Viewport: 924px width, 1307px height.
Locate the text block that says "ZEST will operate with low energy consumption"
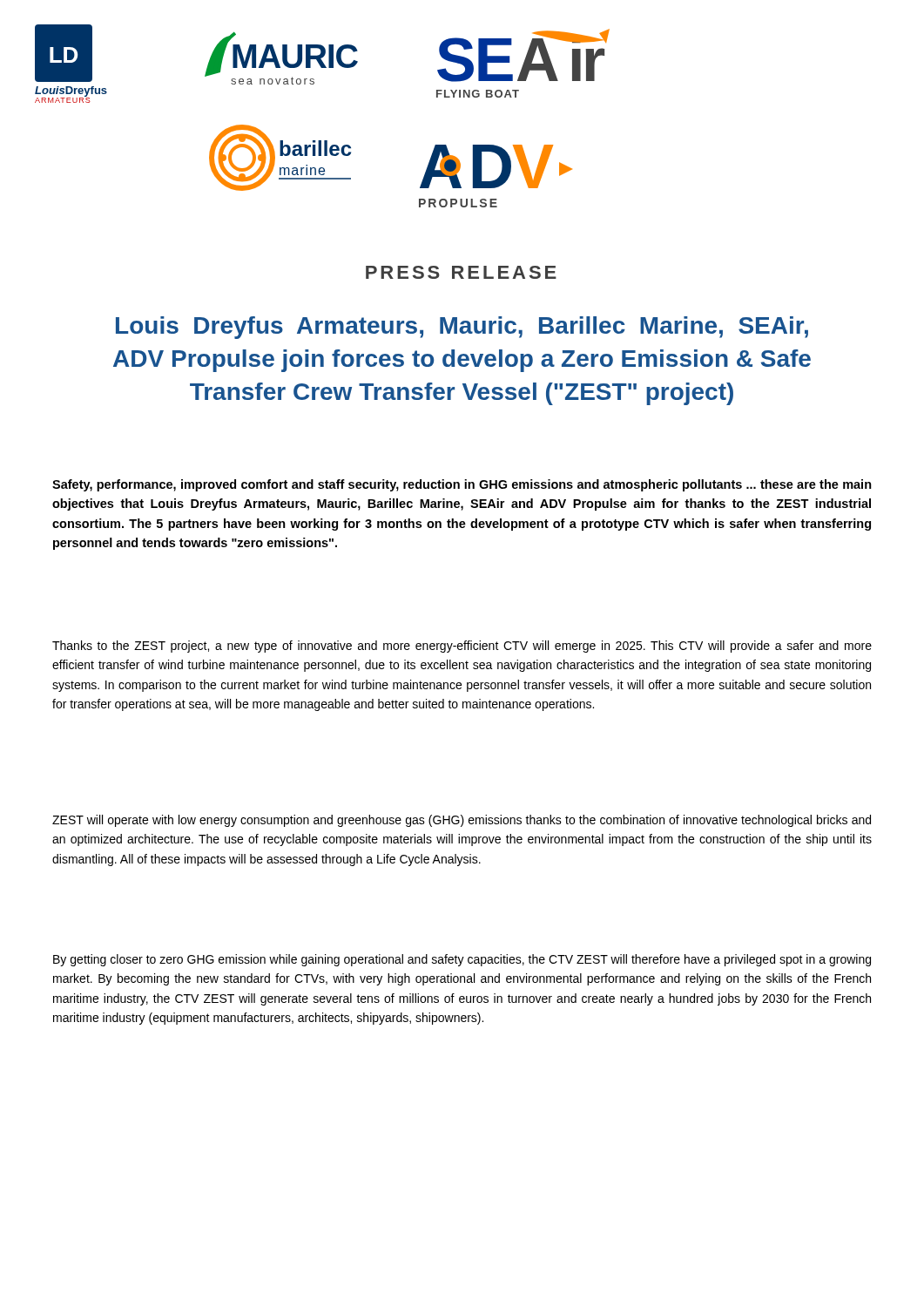(462, 839)
